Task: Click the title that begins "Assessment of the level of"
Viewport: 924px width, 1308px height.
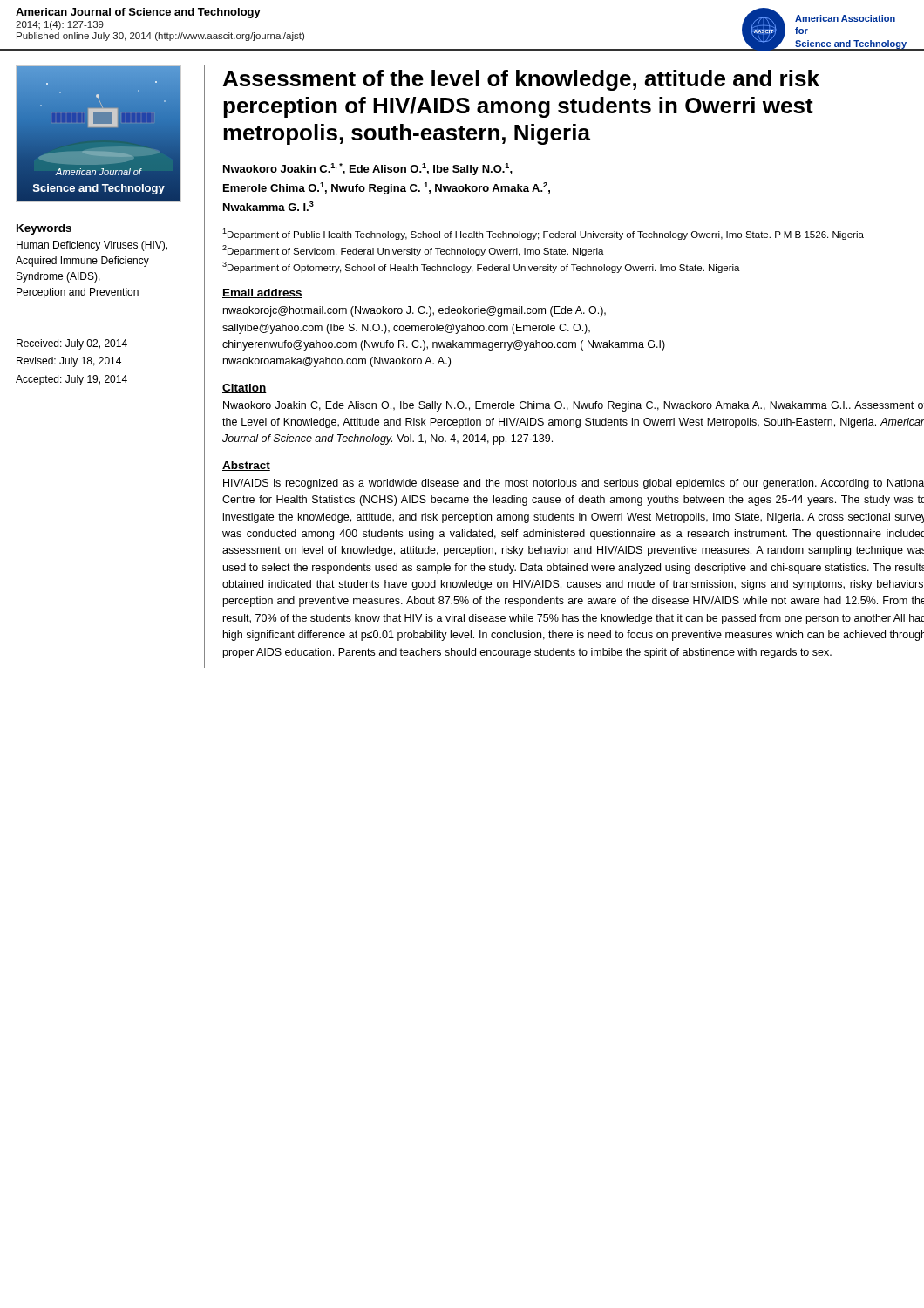Action: coord(521,106)
